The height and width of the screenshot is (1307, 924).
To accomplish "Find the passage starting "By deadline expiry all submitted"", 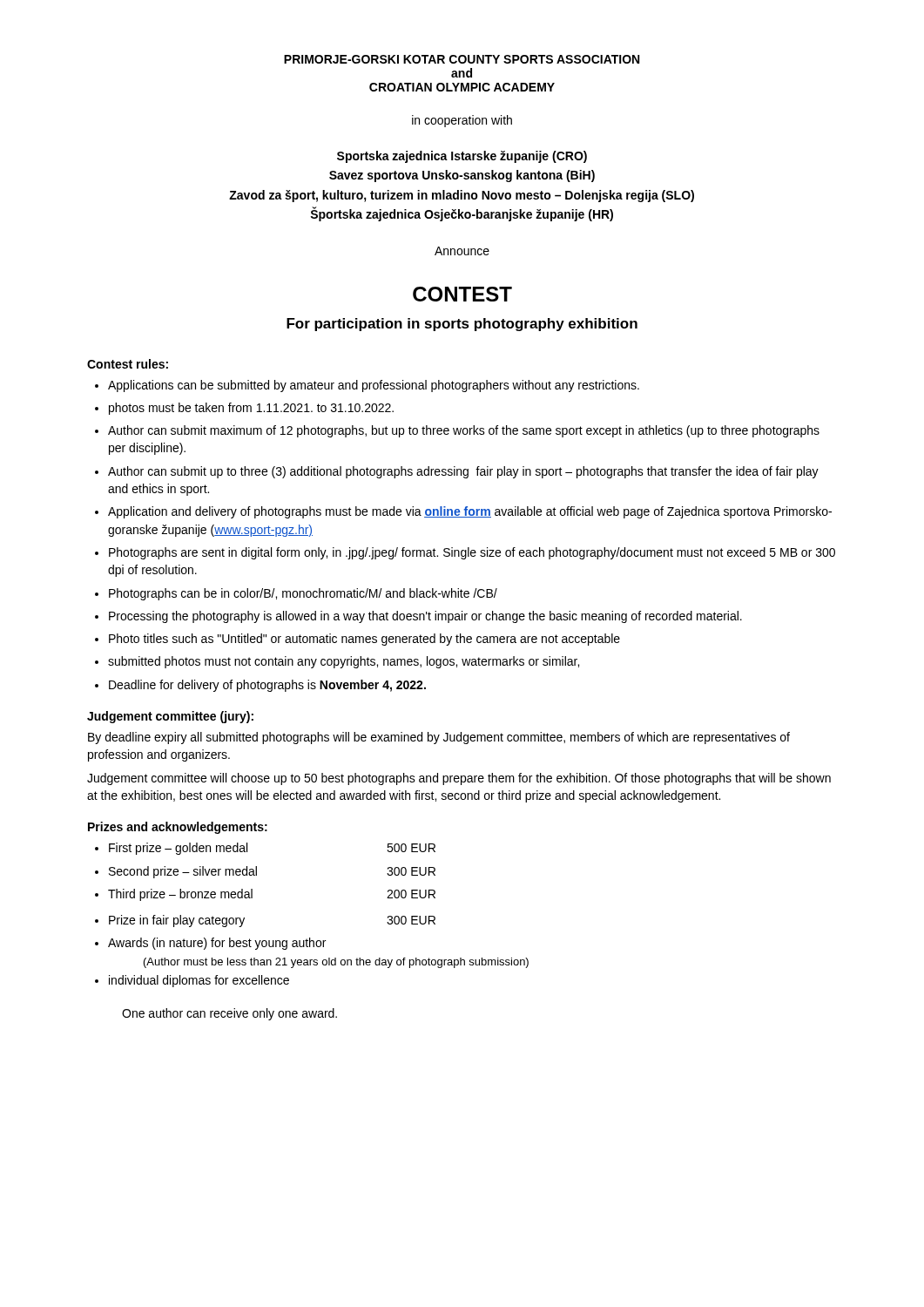I will pos(438,746).
